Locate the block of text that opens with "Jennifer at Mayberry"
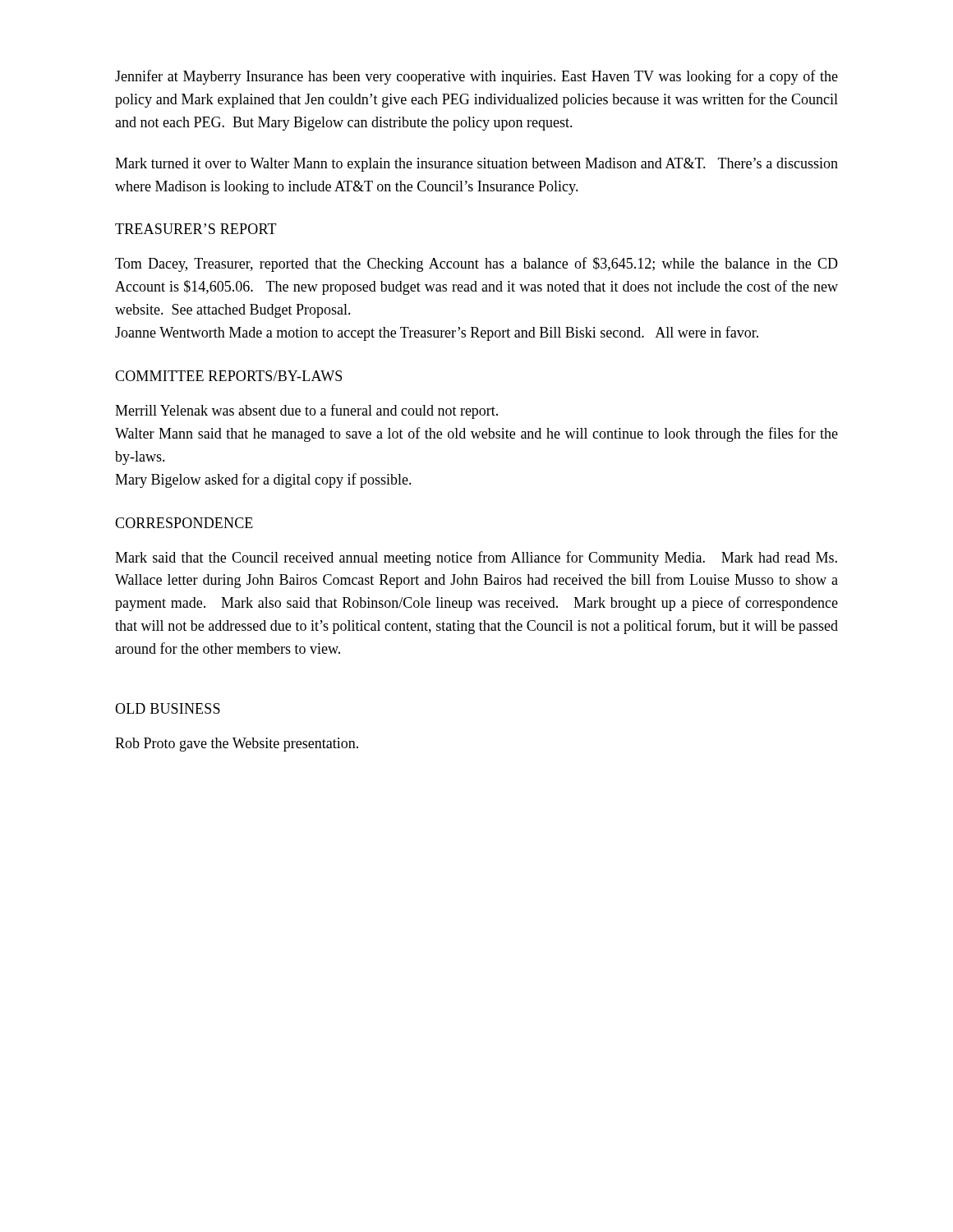This screenshot has height=1232, width=953. pyautogui.click(x=476, y=99)
